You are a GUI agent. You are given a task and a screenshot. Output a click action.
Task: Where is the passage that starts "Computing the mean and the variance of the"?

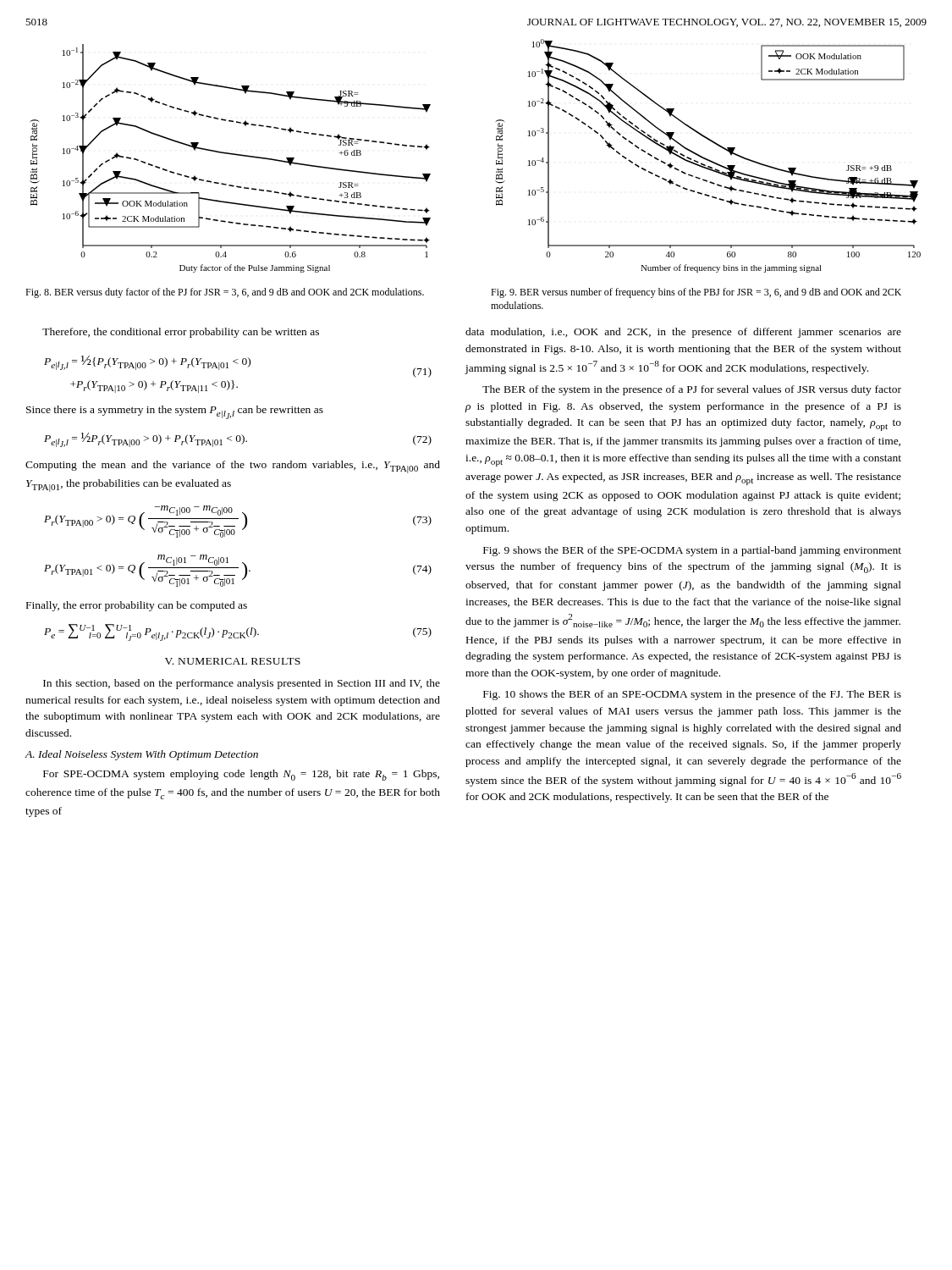pyautogui.click(x=233, y=475)
